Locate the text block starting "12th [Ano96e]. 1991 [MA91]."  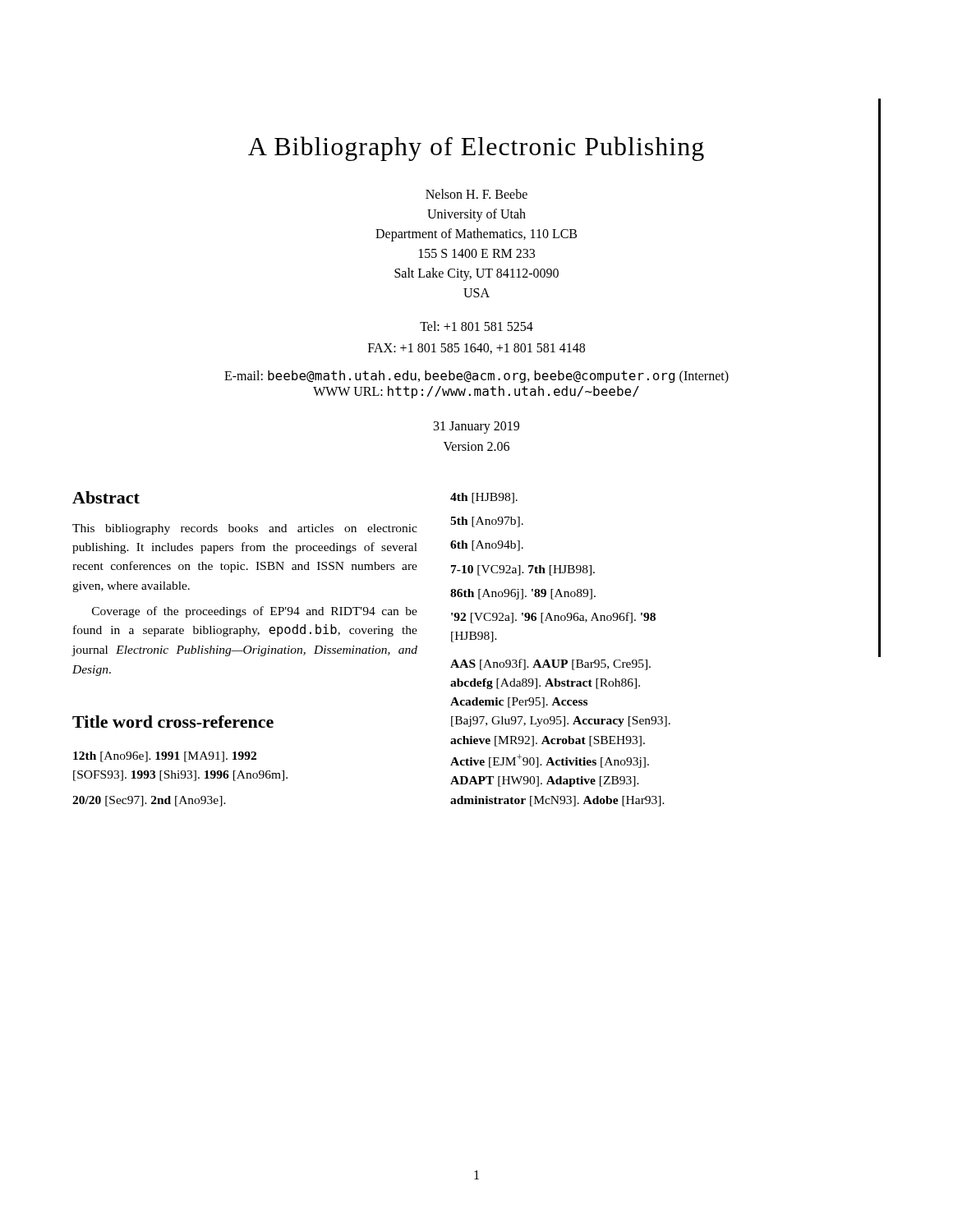[180, 765]
